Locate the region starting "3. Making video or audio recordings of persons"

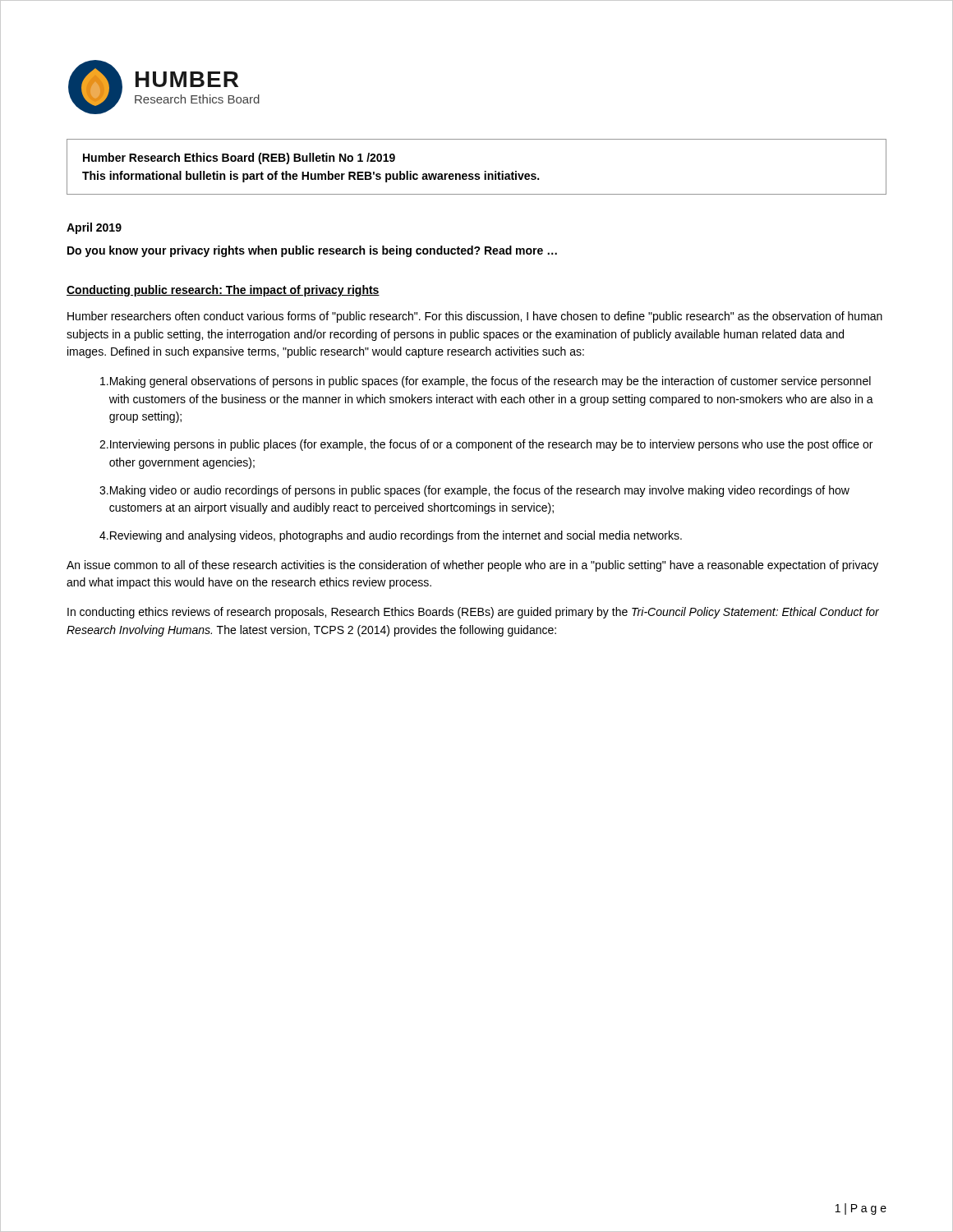[476, 500]
